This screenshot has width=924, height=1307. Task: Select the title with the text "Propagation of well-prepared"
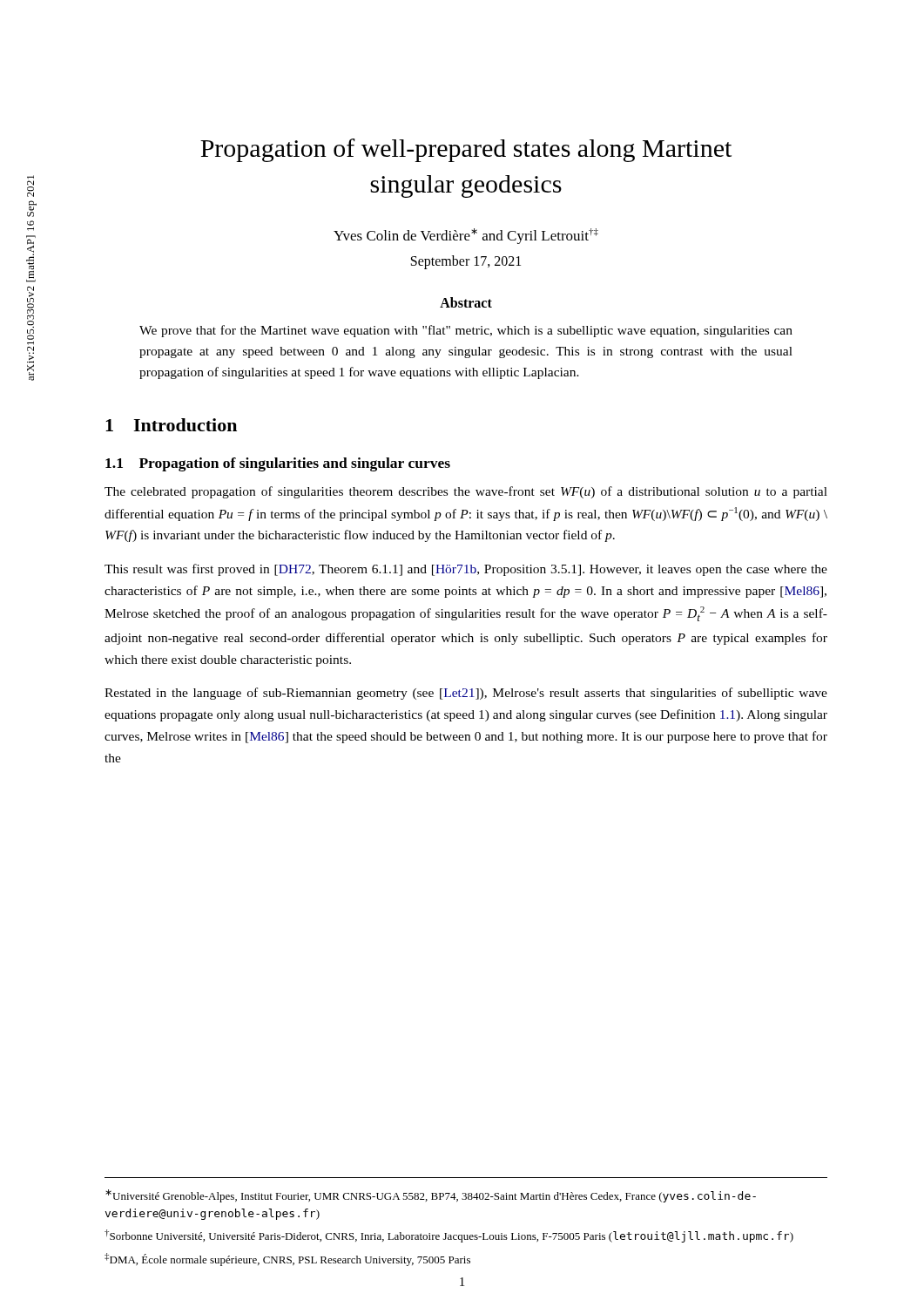[466, 166]
